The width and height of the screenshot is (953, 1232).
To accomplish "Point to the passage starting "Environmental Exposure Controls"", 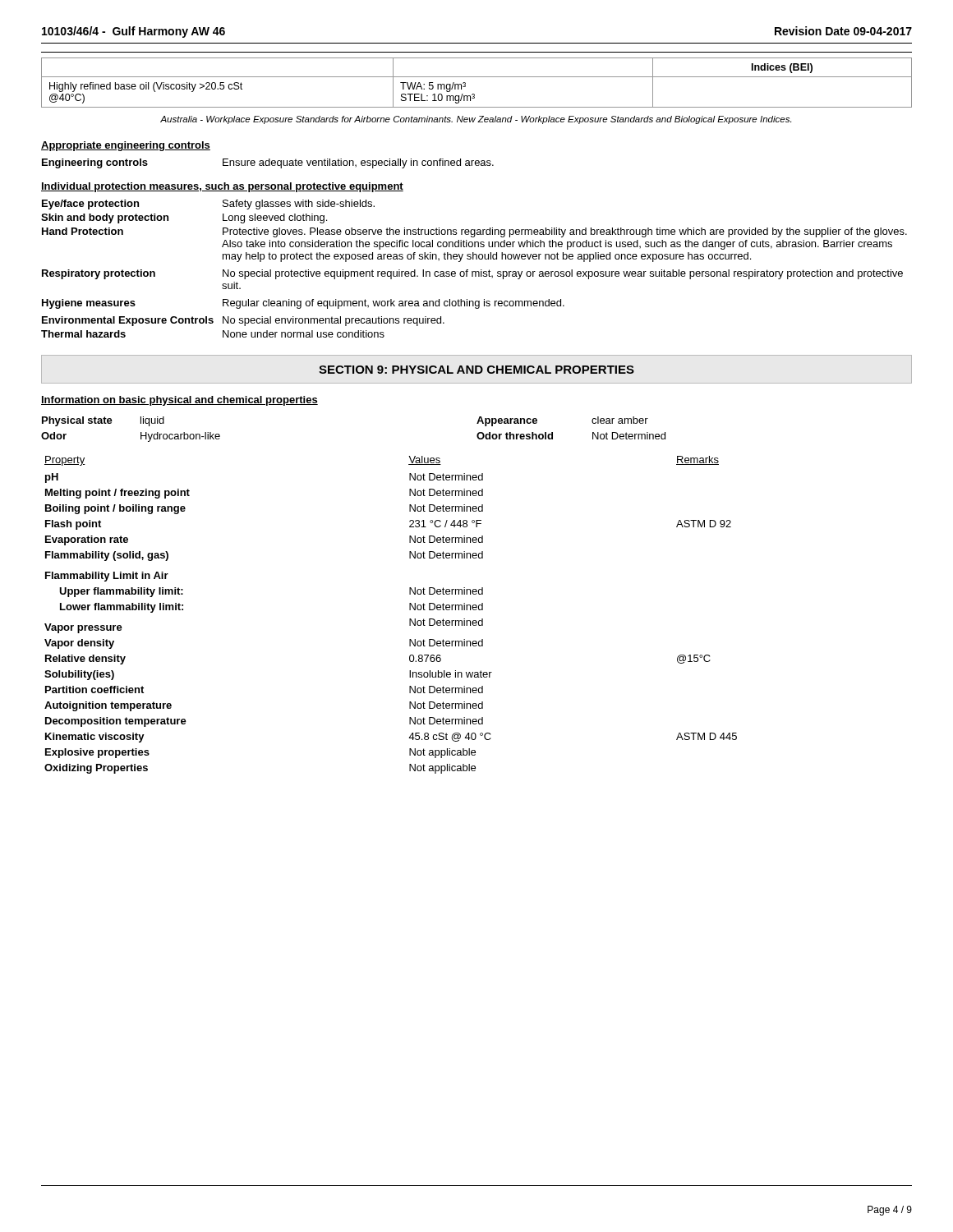I will coord(243,321).
